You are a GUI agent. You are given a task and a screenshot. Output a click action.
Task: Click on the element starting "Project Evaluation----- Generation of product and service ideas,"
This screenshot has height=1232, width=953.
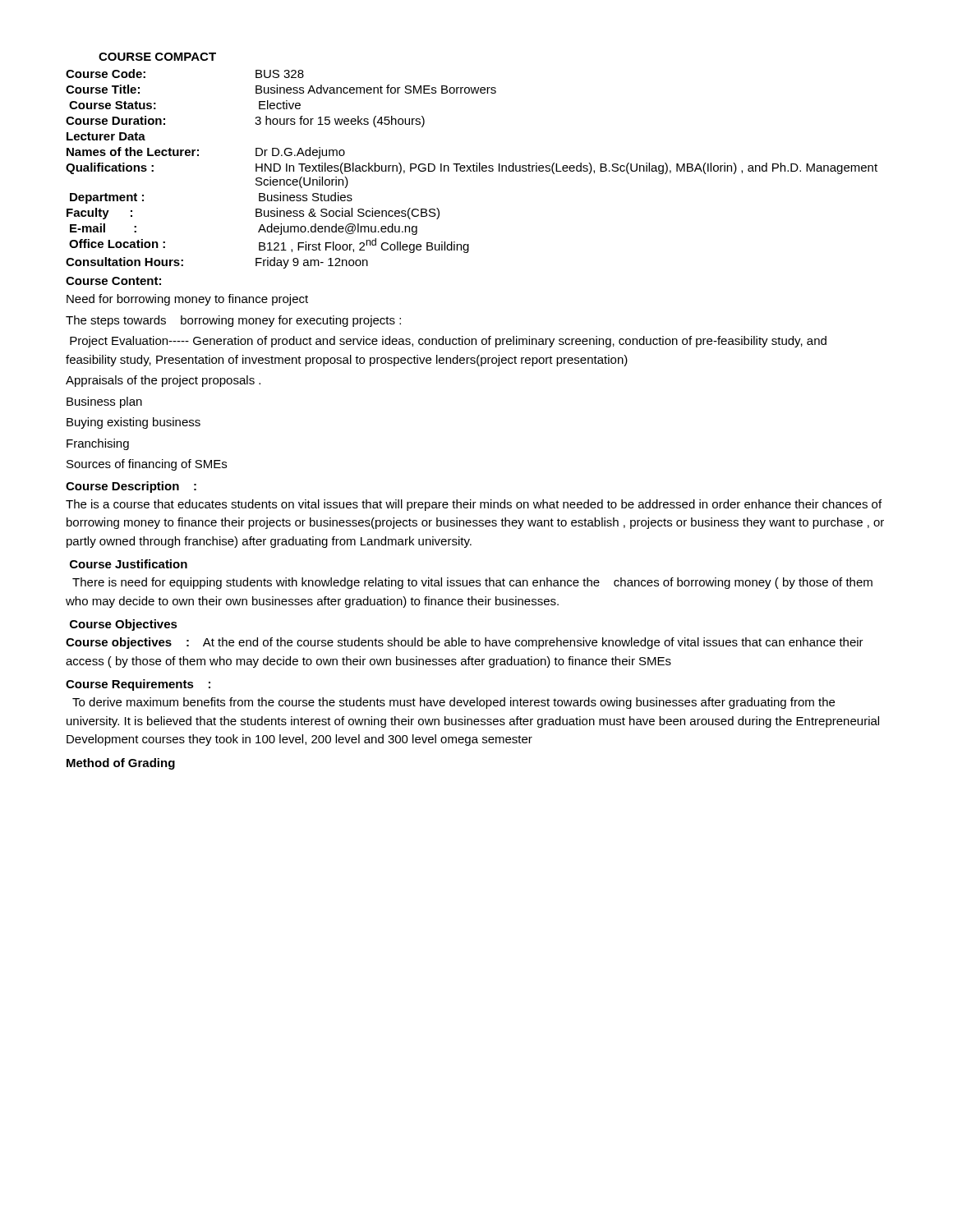(450, 350)
